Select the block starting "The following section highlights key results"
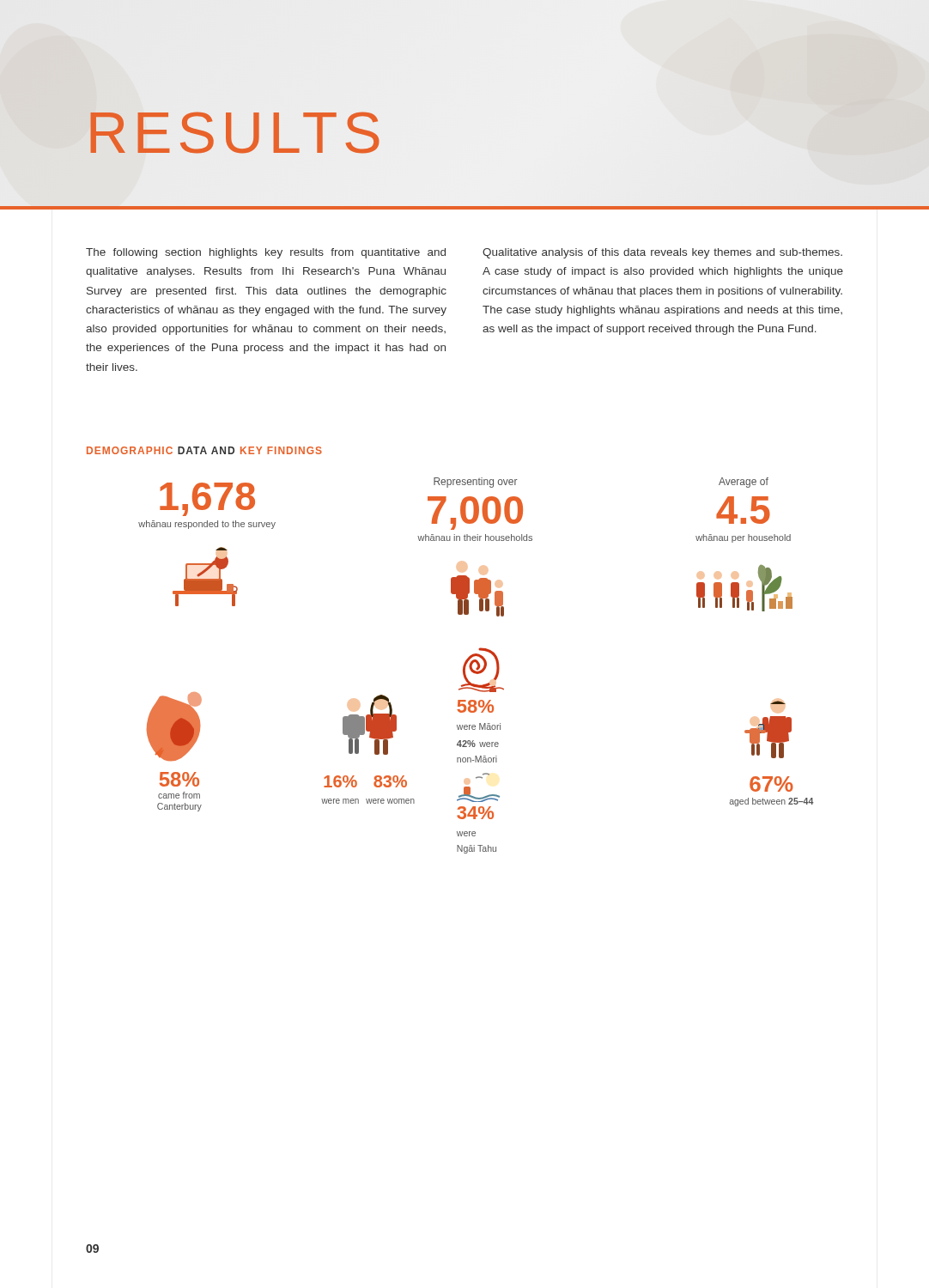 (273, 253)
